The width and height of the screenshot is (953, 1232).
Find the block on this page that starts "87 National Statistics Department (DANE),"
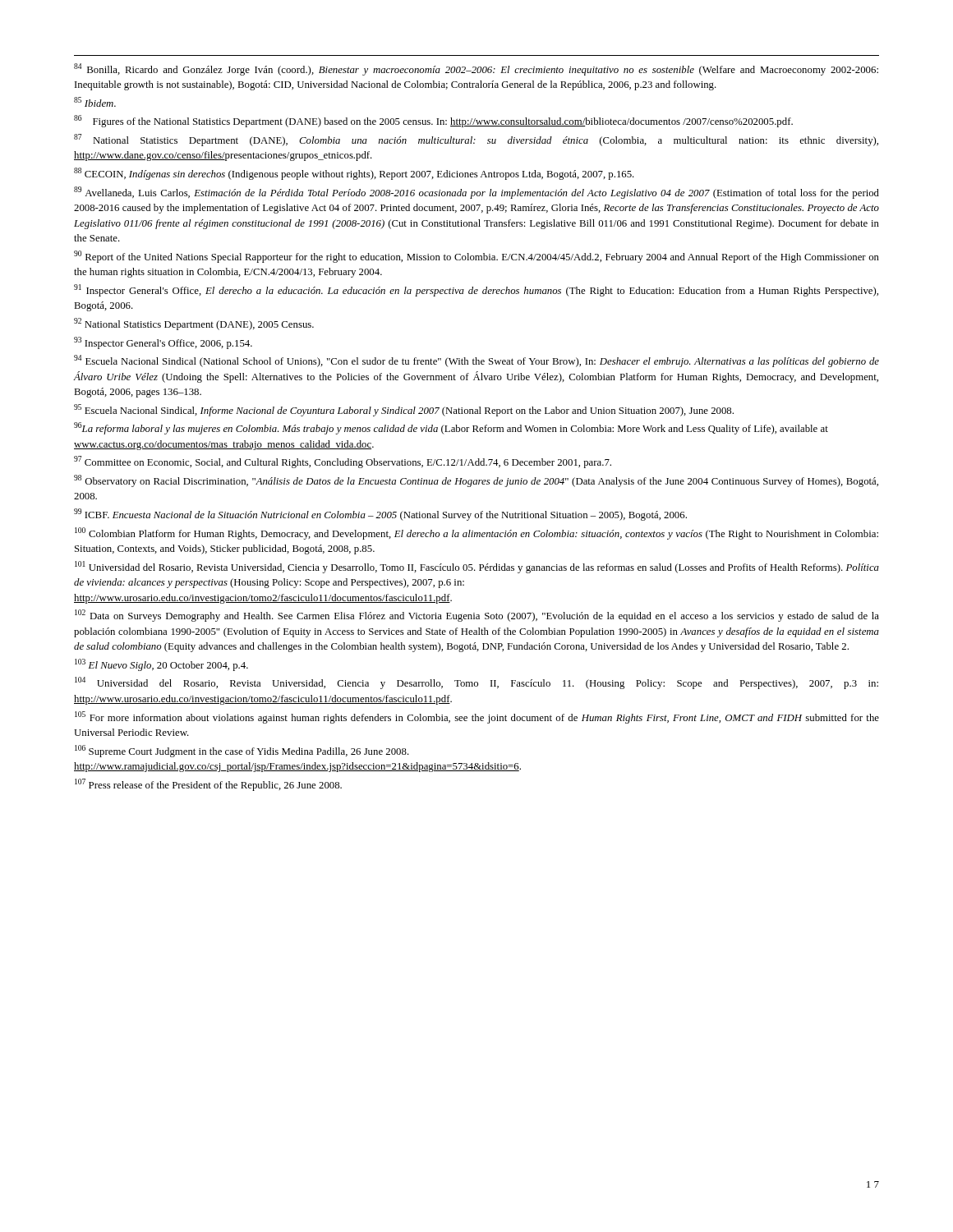(x=476, y=147)
